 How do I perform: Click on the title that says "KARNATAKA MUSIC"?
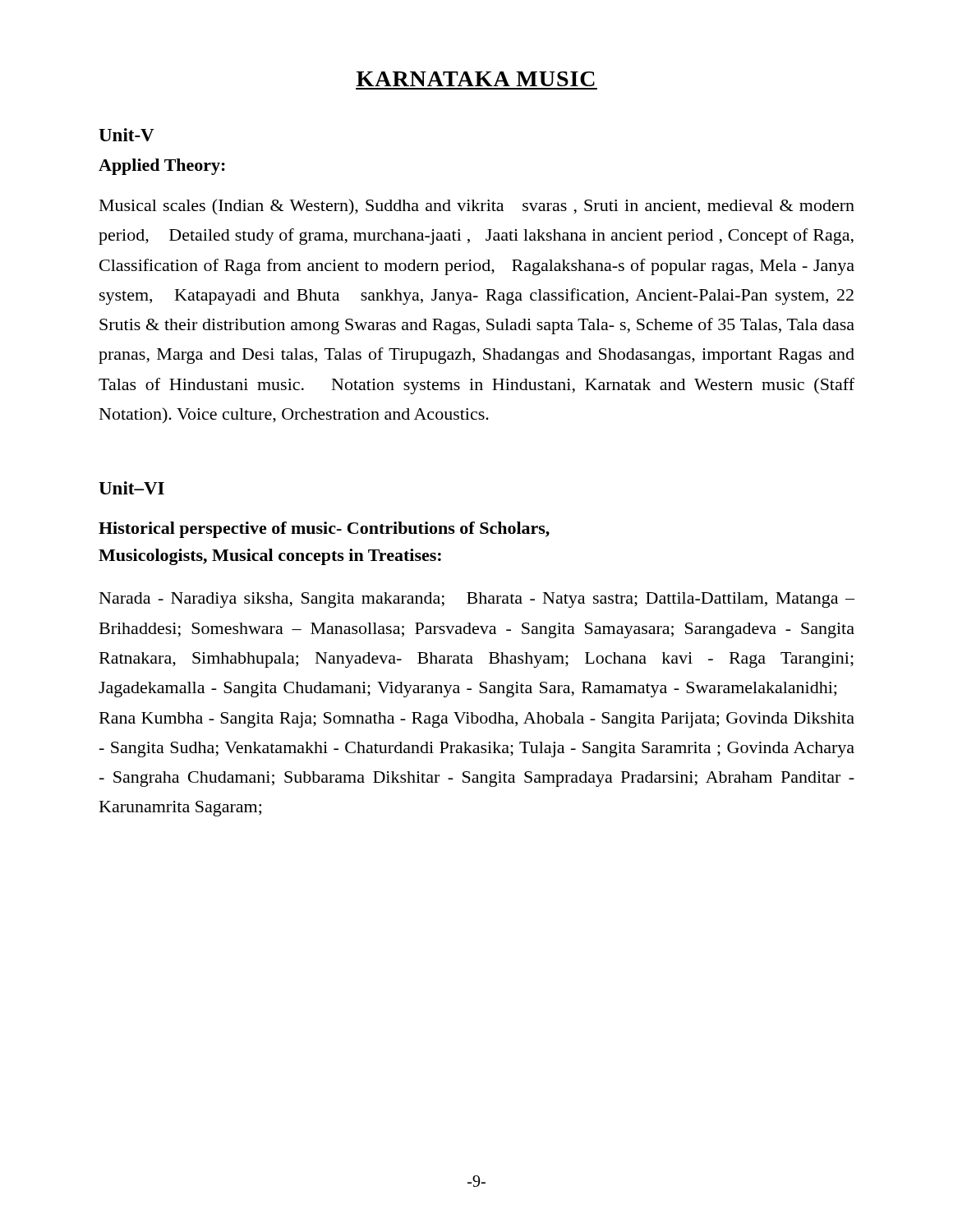click(x=476, y=78)
